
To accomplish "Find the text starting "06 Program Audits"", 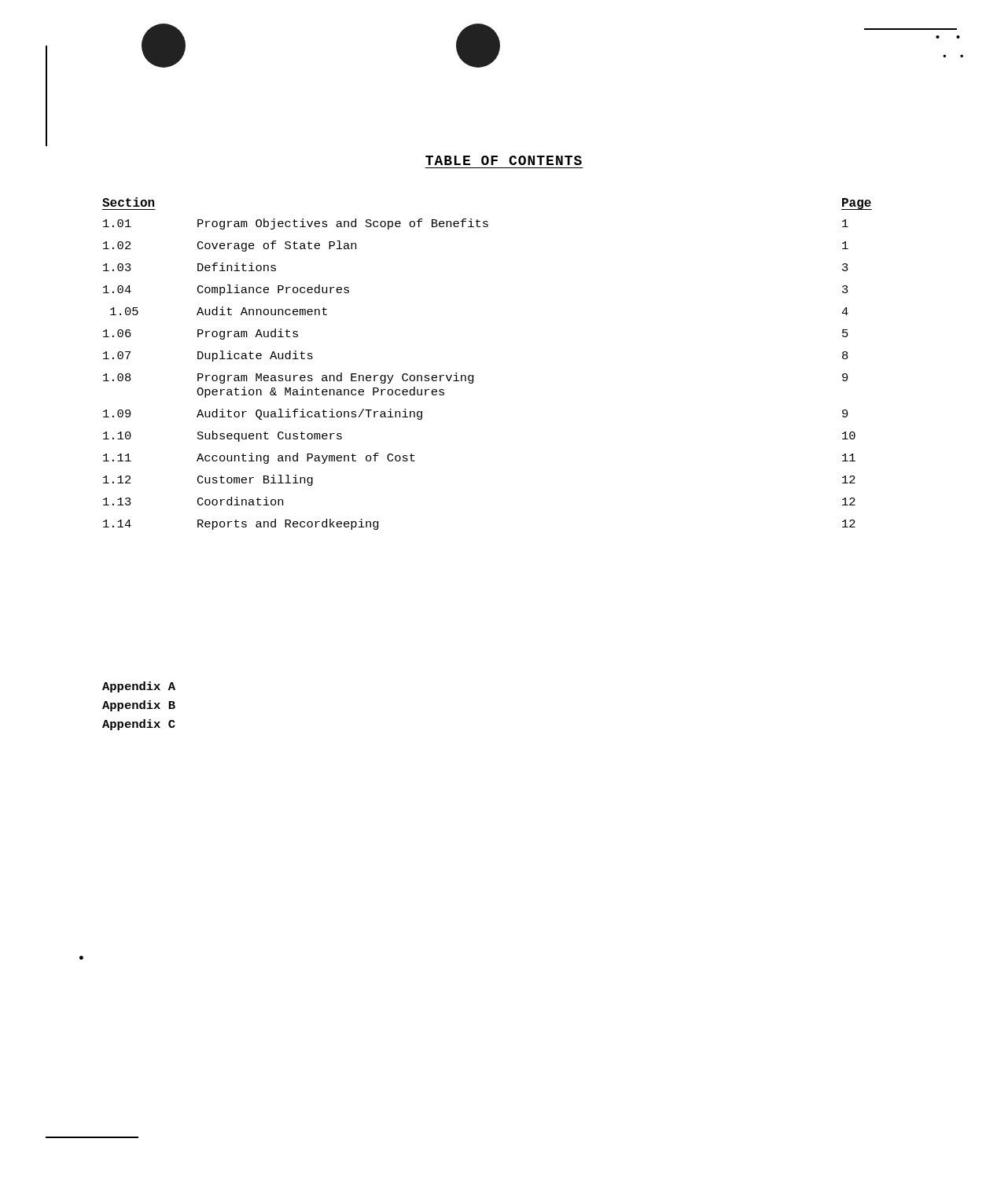I will 120,334.
